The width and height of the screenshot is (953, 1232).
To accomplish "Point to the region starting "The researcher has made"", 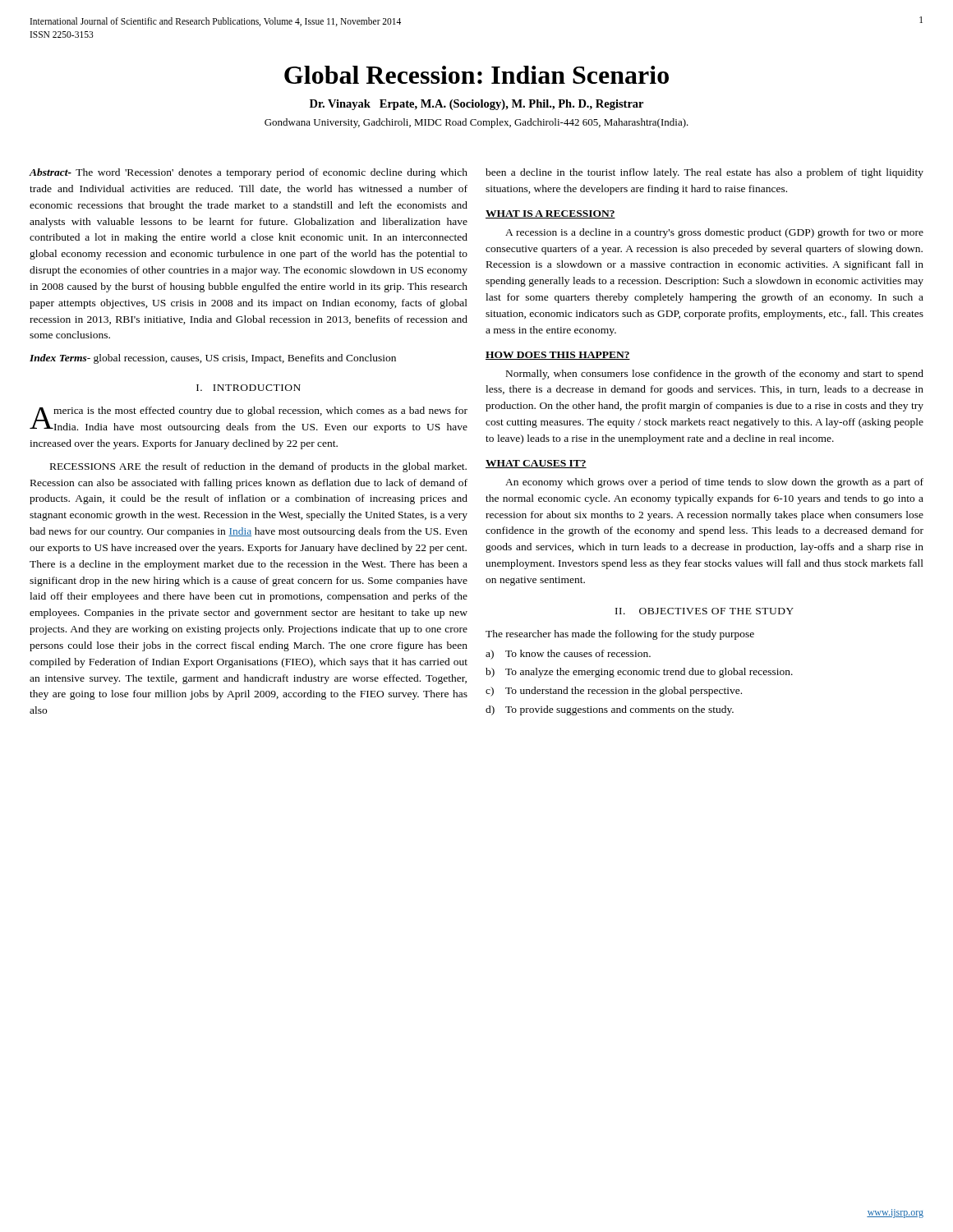I will click(x=620, y=633).
